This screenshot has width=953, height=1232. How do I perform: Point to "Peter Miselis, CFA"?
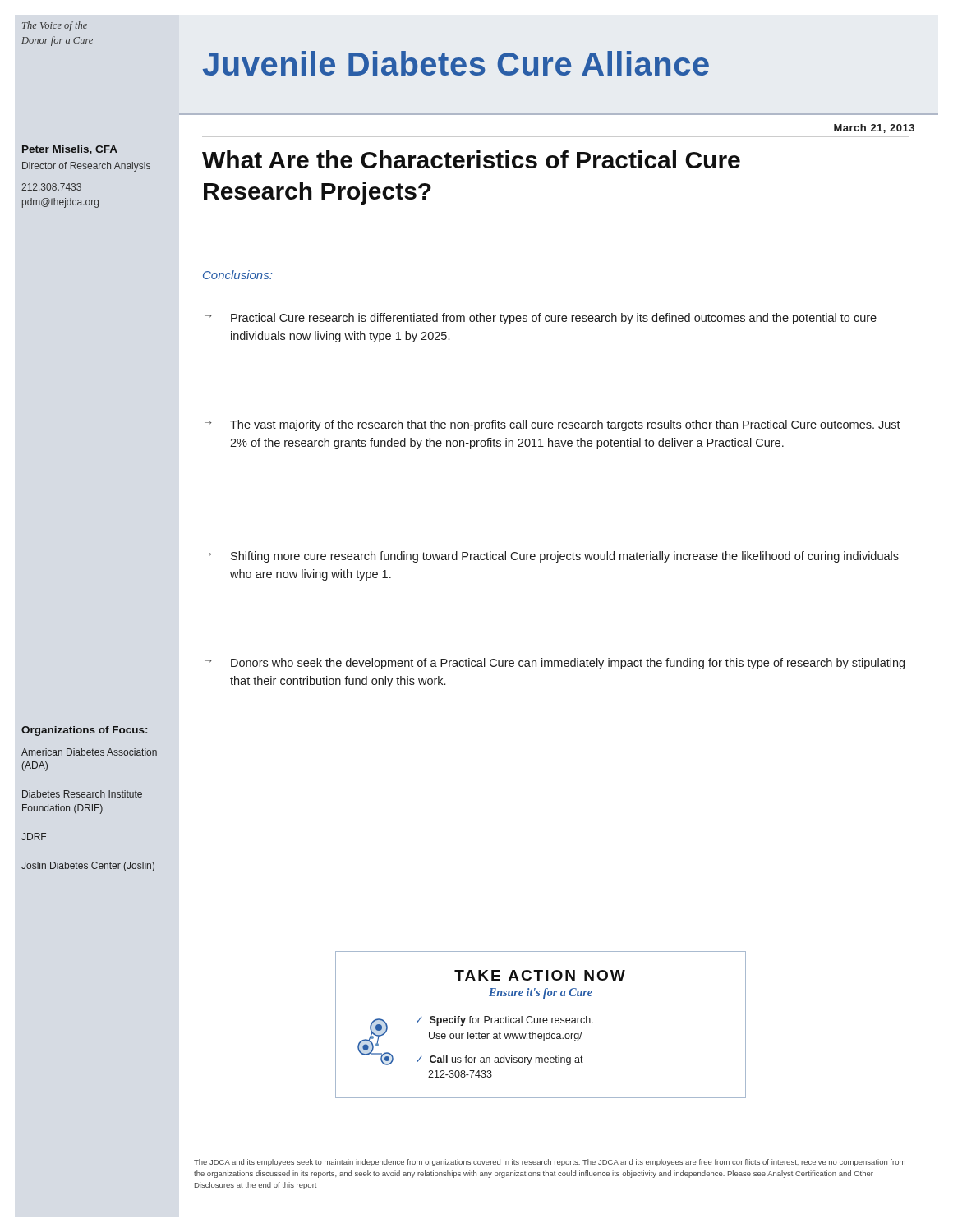(69, 149)
